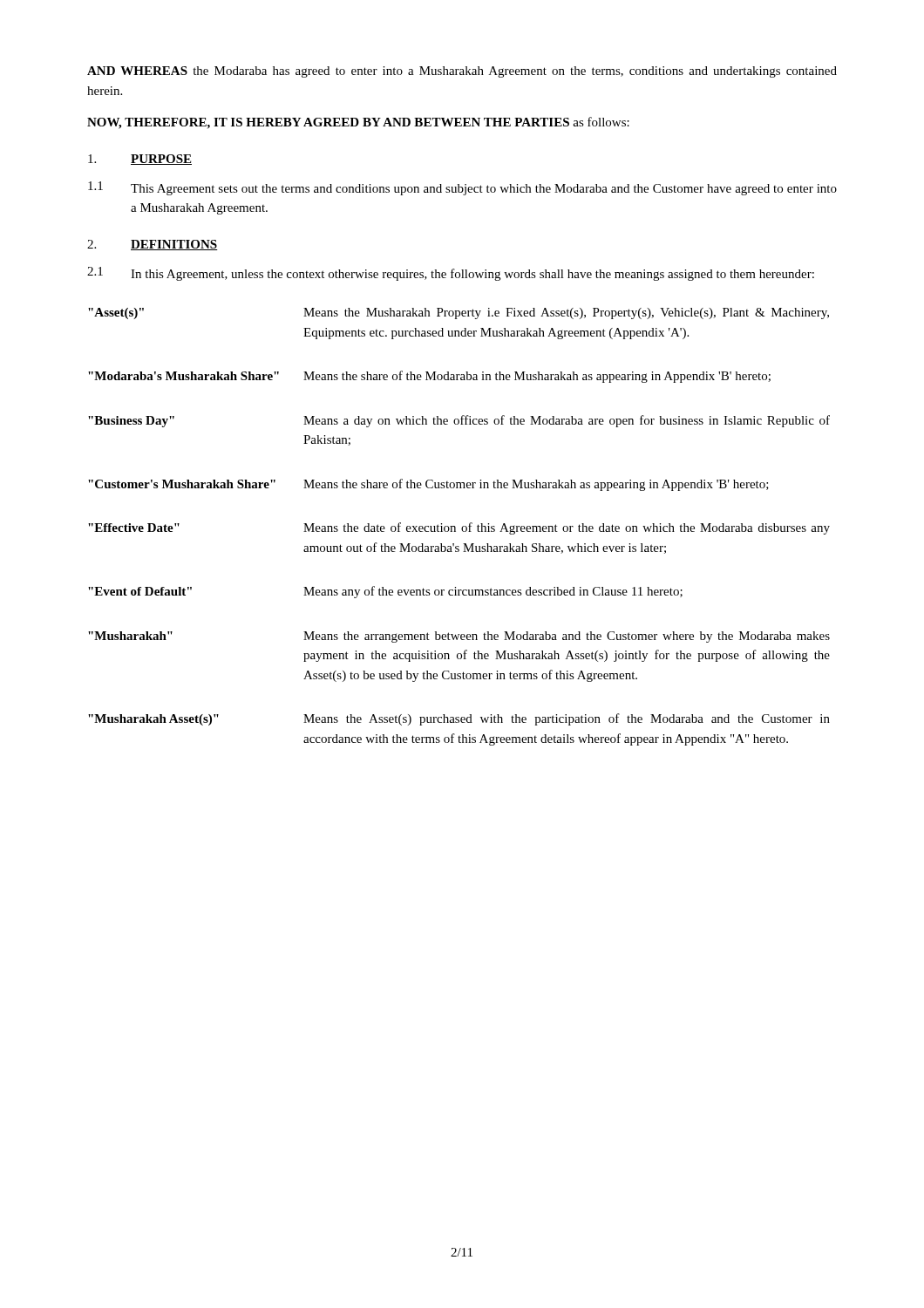Locate the block of text that opens with ""Event of Default" Means any of the events"

coord(462,591)
